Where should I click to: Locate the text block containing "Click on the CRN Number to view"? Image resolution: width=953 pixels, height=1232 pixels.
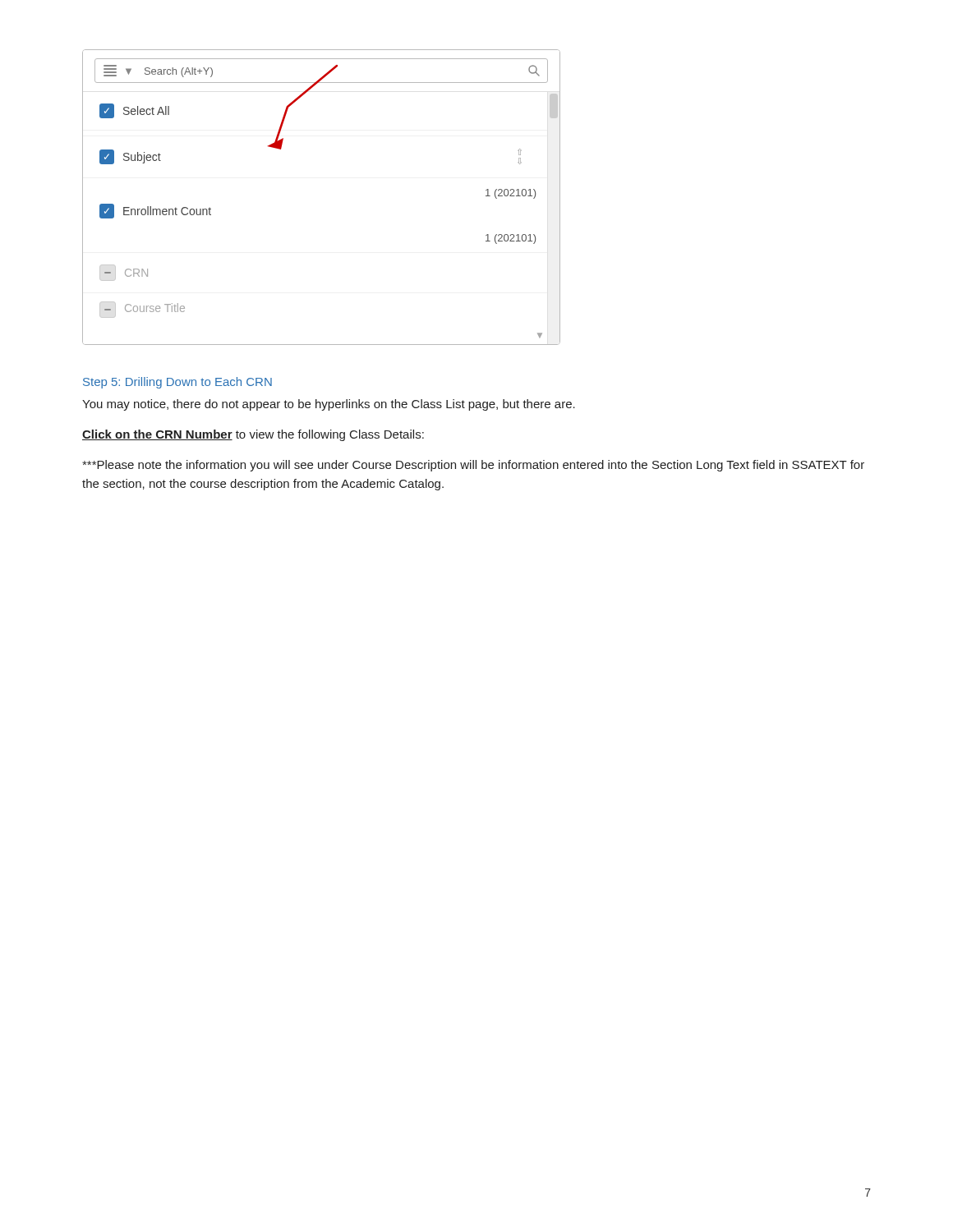pyautogui.click(x=253, y=435)
